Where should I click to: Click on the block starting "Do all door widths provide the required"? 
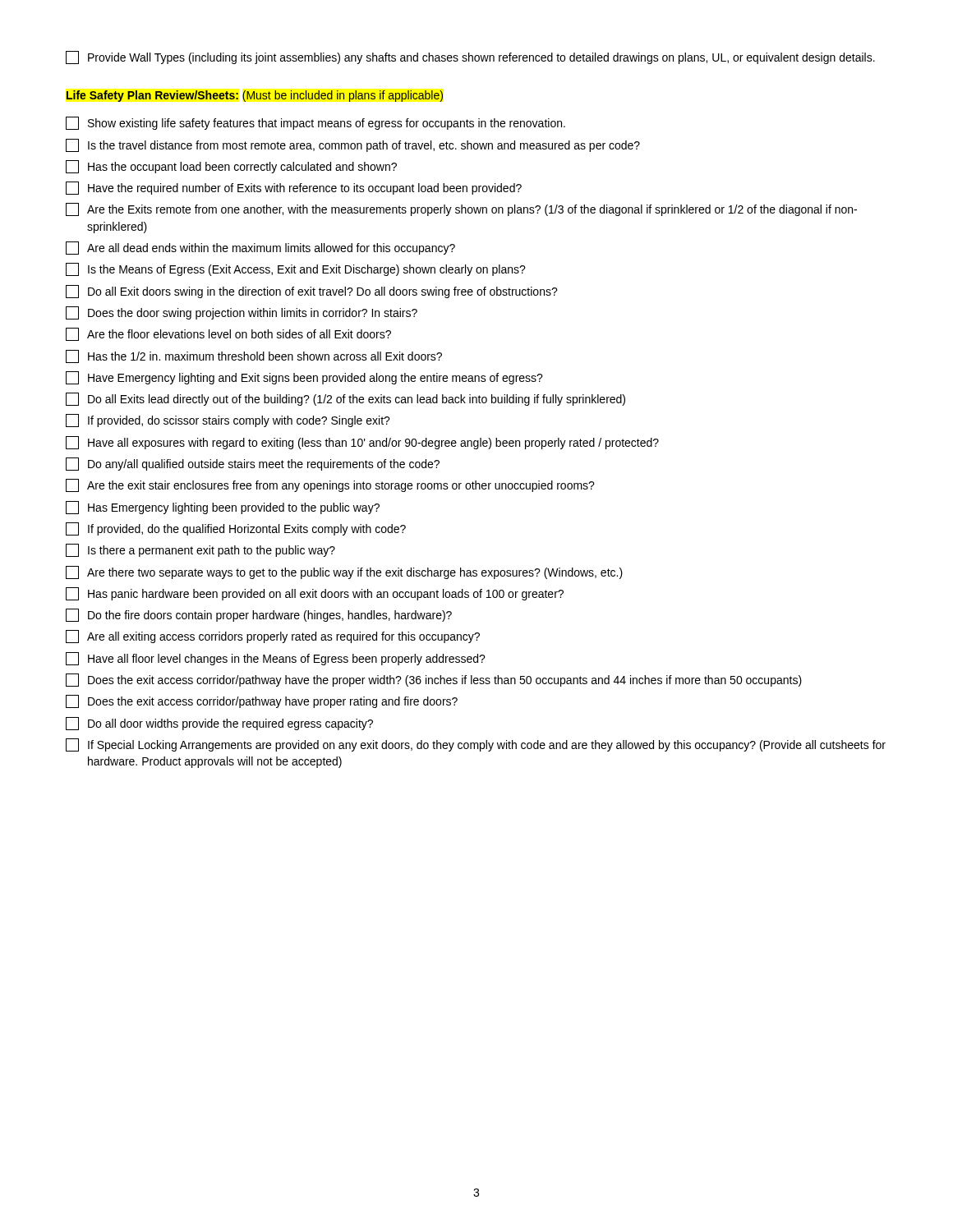[x=219, y=724]
